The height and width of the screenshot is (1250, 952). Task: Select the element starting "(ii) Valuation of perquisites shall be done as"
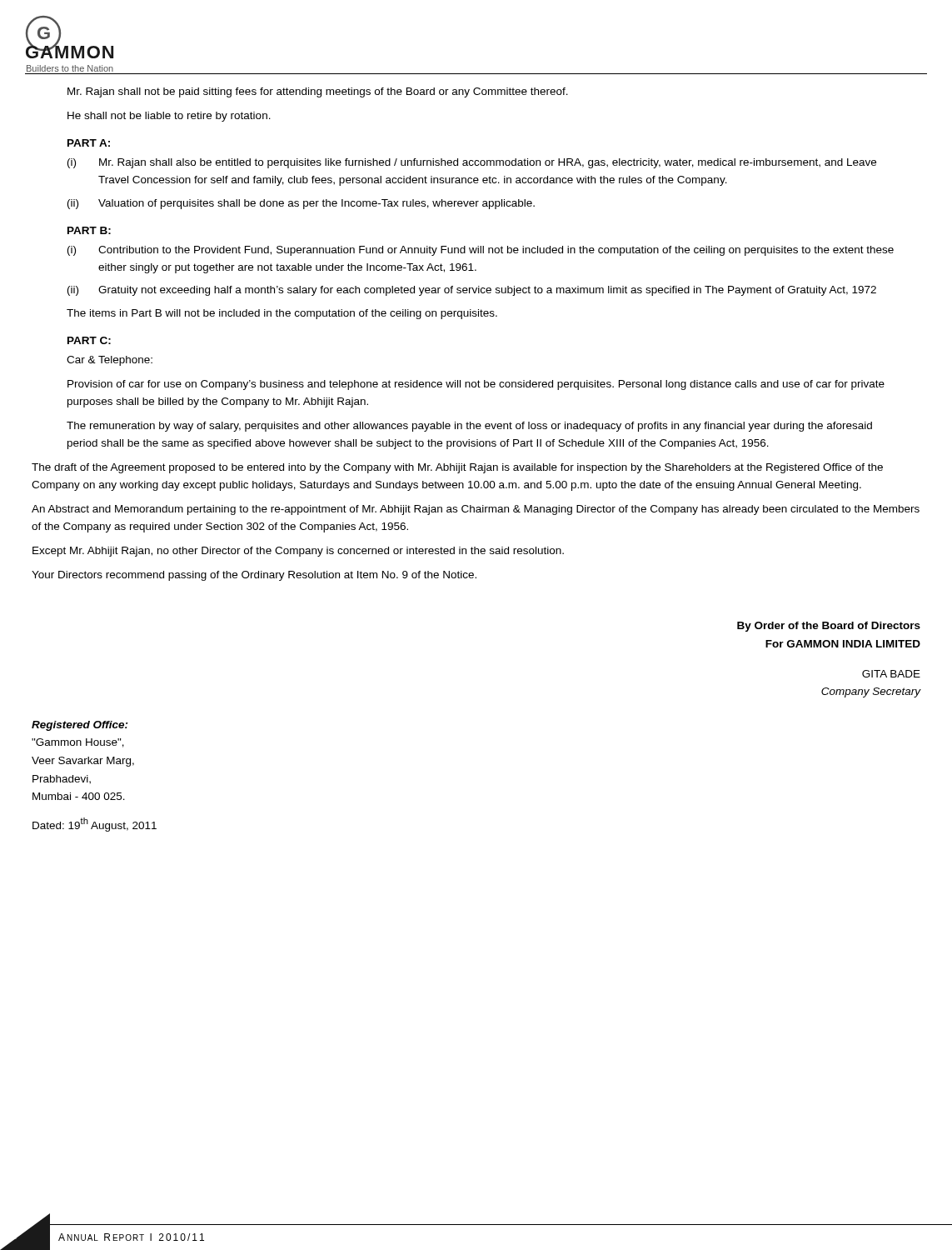click(484, 203)
